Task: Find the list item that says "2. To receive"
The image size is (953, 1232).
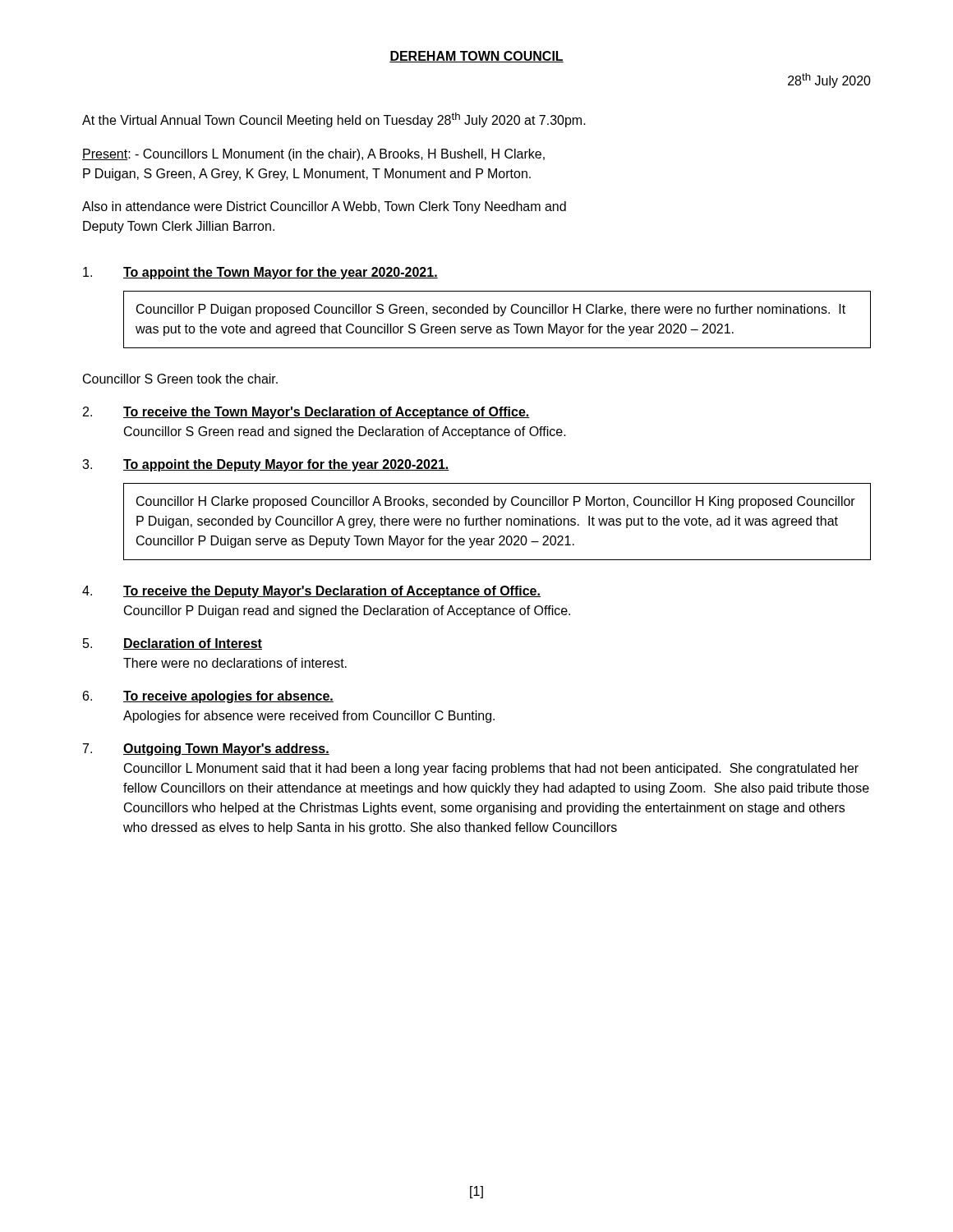Action: click(x=476, y=422)
